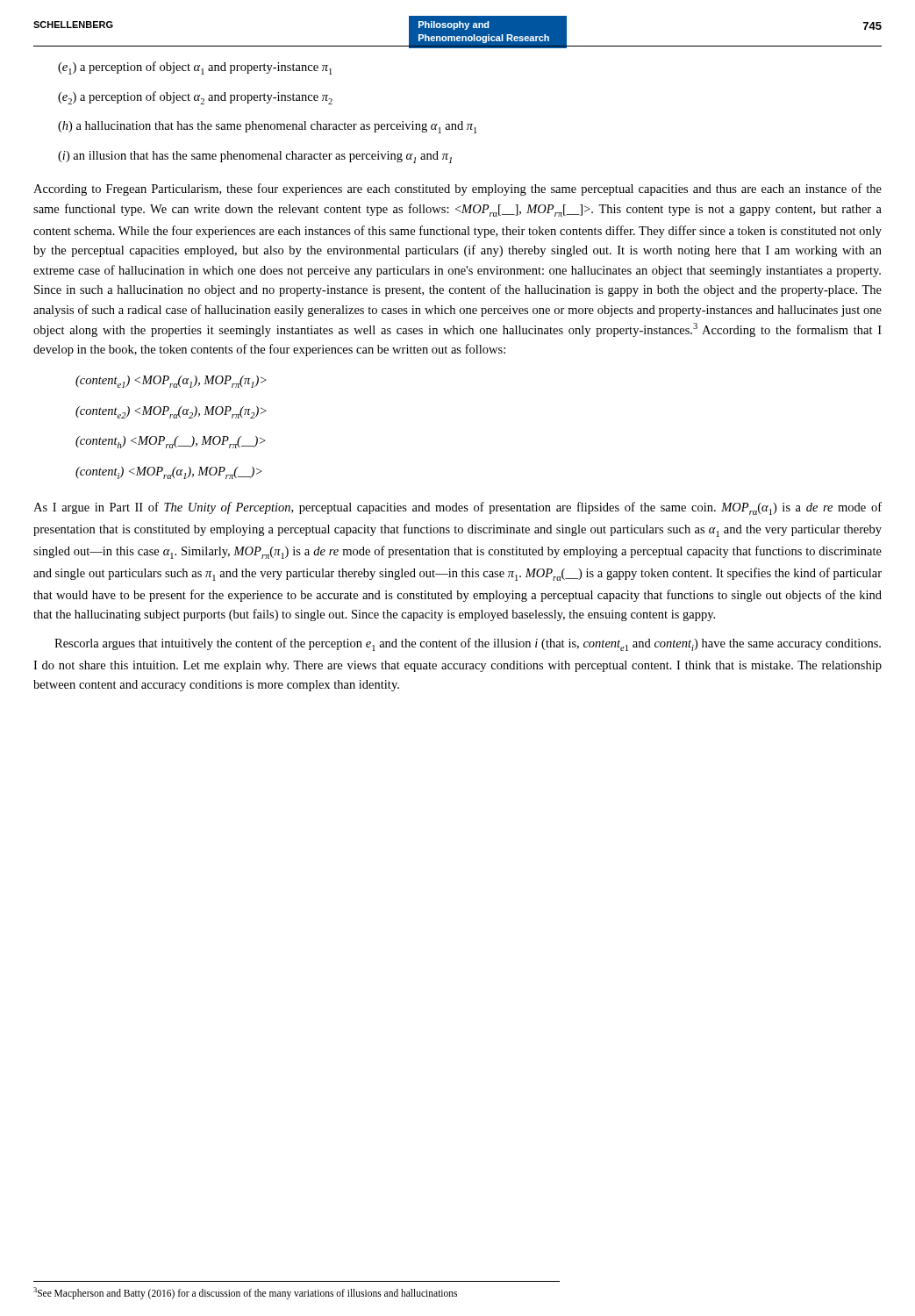Click on the list item with the text "(h) a hallucination that has the"

click(268, 127)
